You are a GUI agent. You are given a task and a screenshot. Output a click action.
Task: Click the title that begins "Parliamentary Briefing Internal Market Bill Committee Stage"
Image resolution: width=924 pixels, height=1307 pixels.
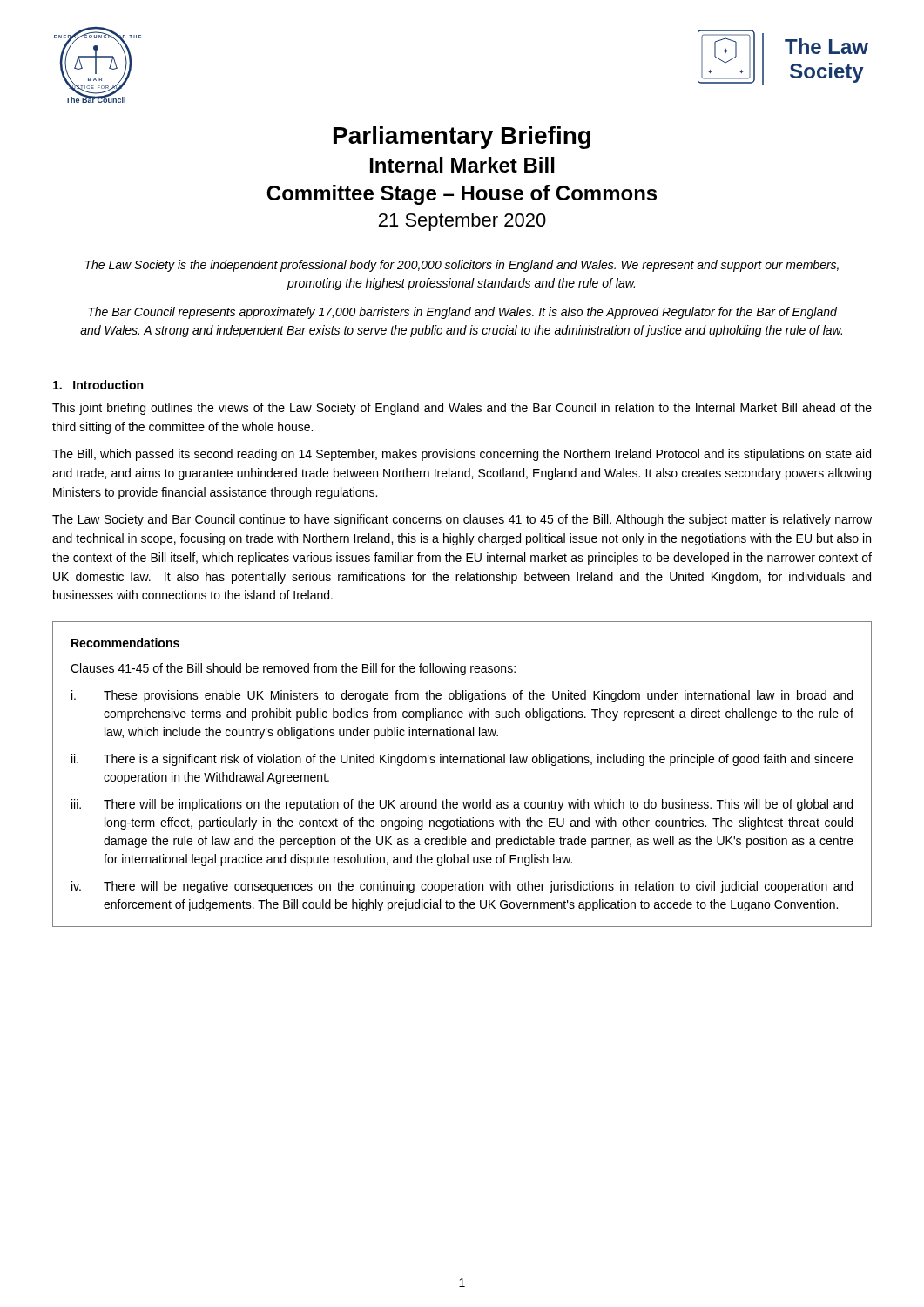pos(462,177)
